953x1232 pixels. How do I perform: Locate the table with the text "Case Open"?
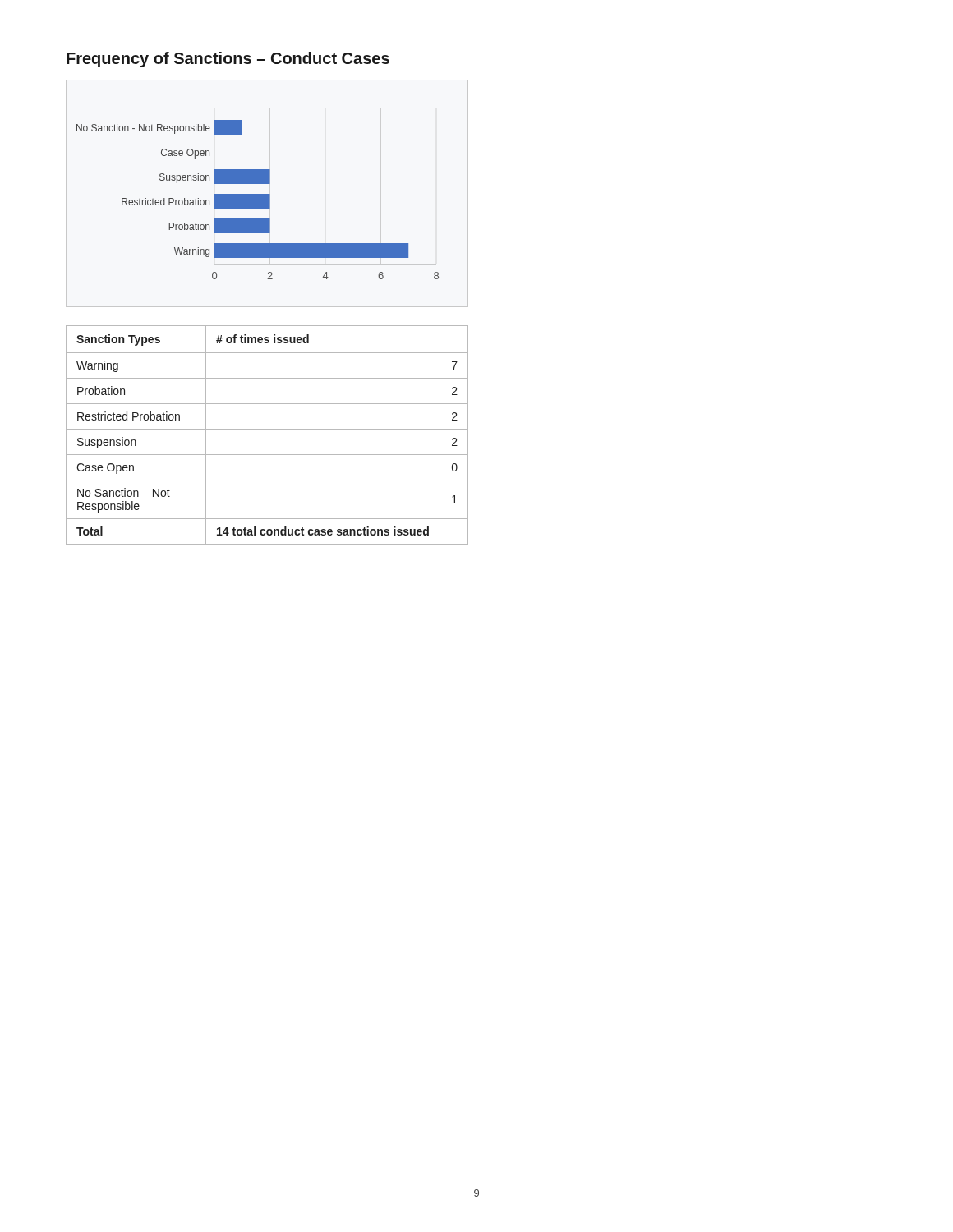coord(279,435)
